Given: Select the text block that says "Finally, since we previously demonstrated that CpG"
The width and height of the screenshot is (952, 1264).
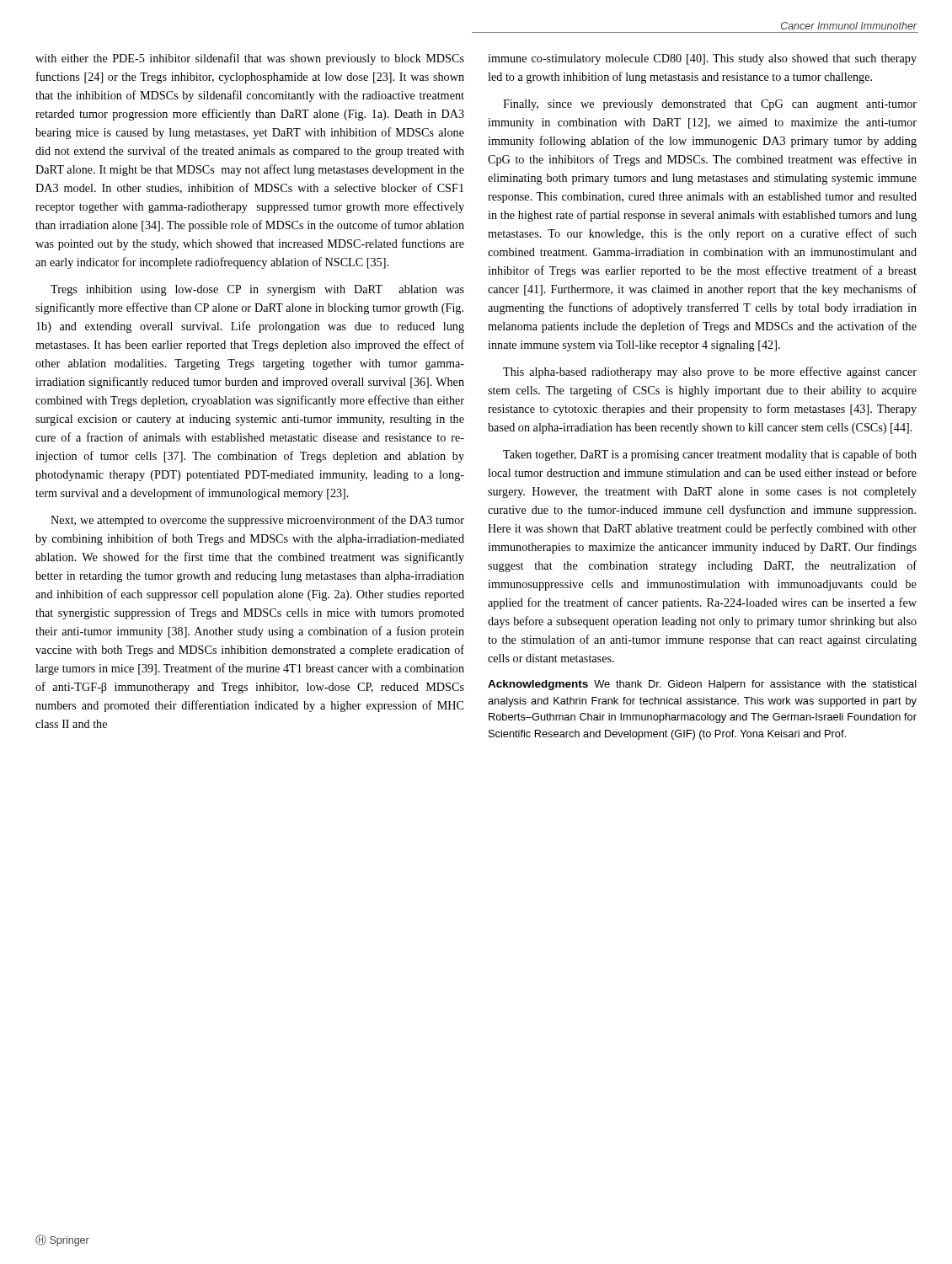Looking at the screenshot, I should [x=702, y=224].
